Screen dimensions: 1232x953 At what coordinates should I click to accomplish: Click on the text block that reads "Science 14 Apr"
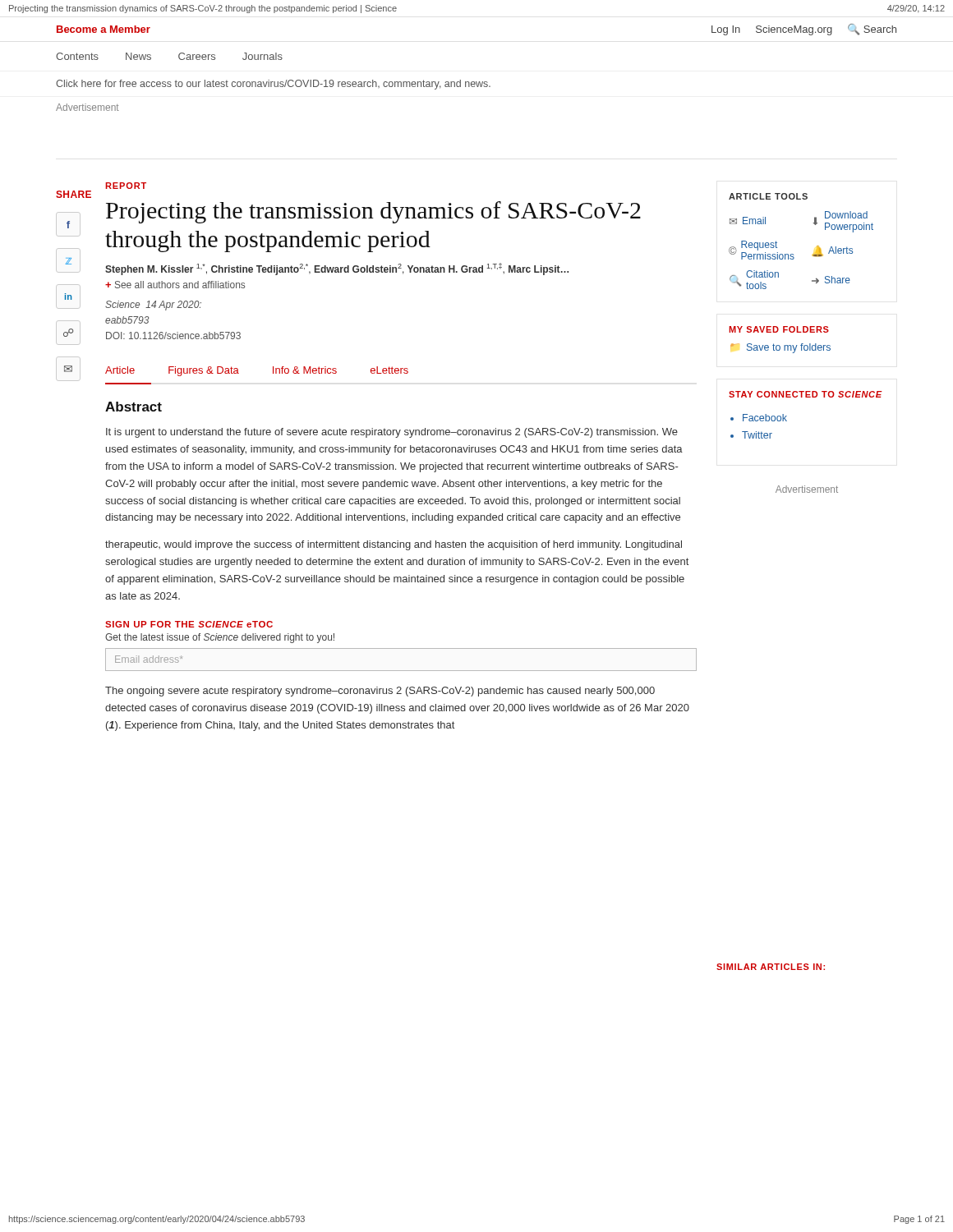pos(153,306)
